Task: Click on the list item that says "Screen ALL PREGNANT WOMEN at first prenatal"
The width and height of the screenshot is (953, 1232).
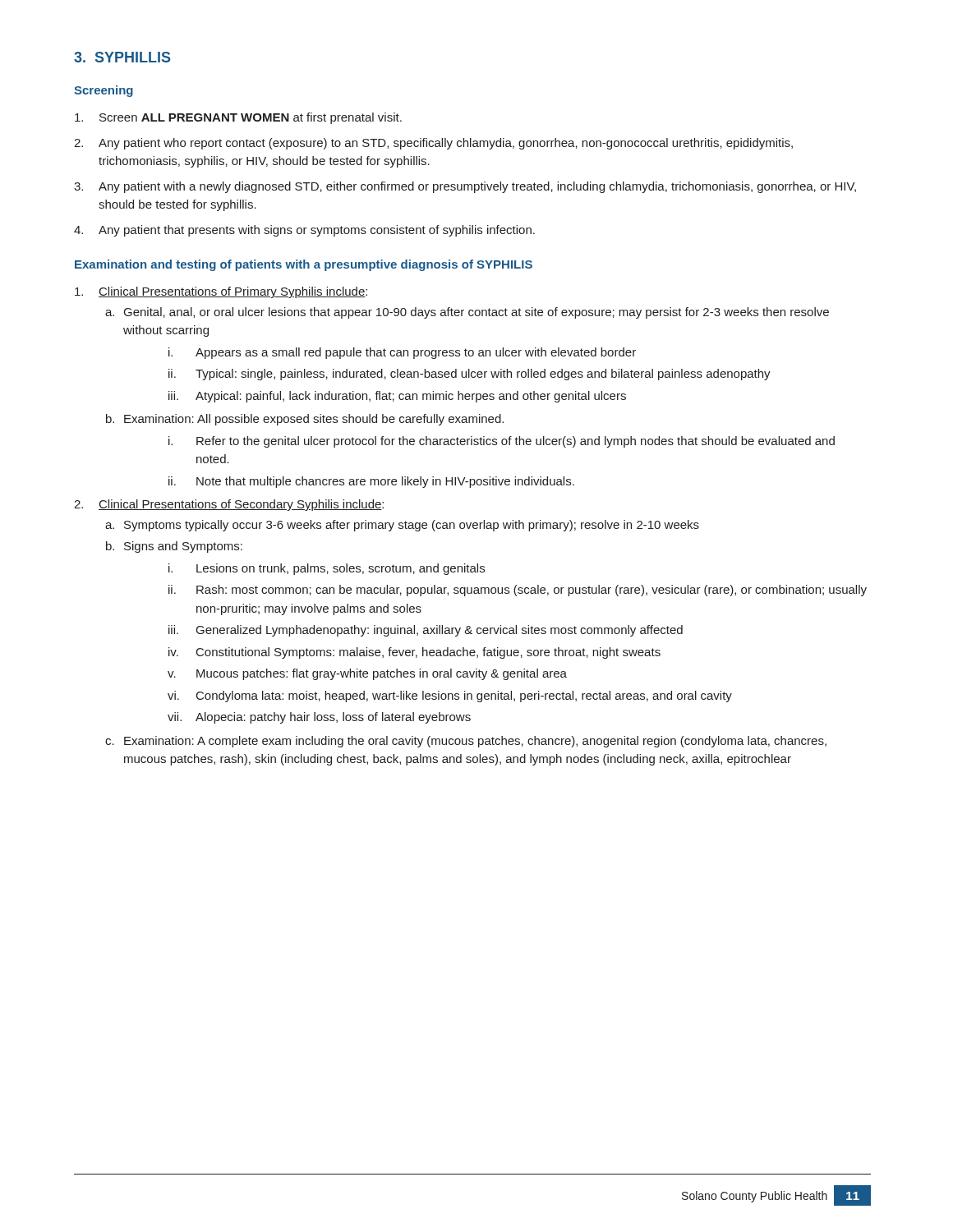Action: pyautogui.click(x=238, y=118)
